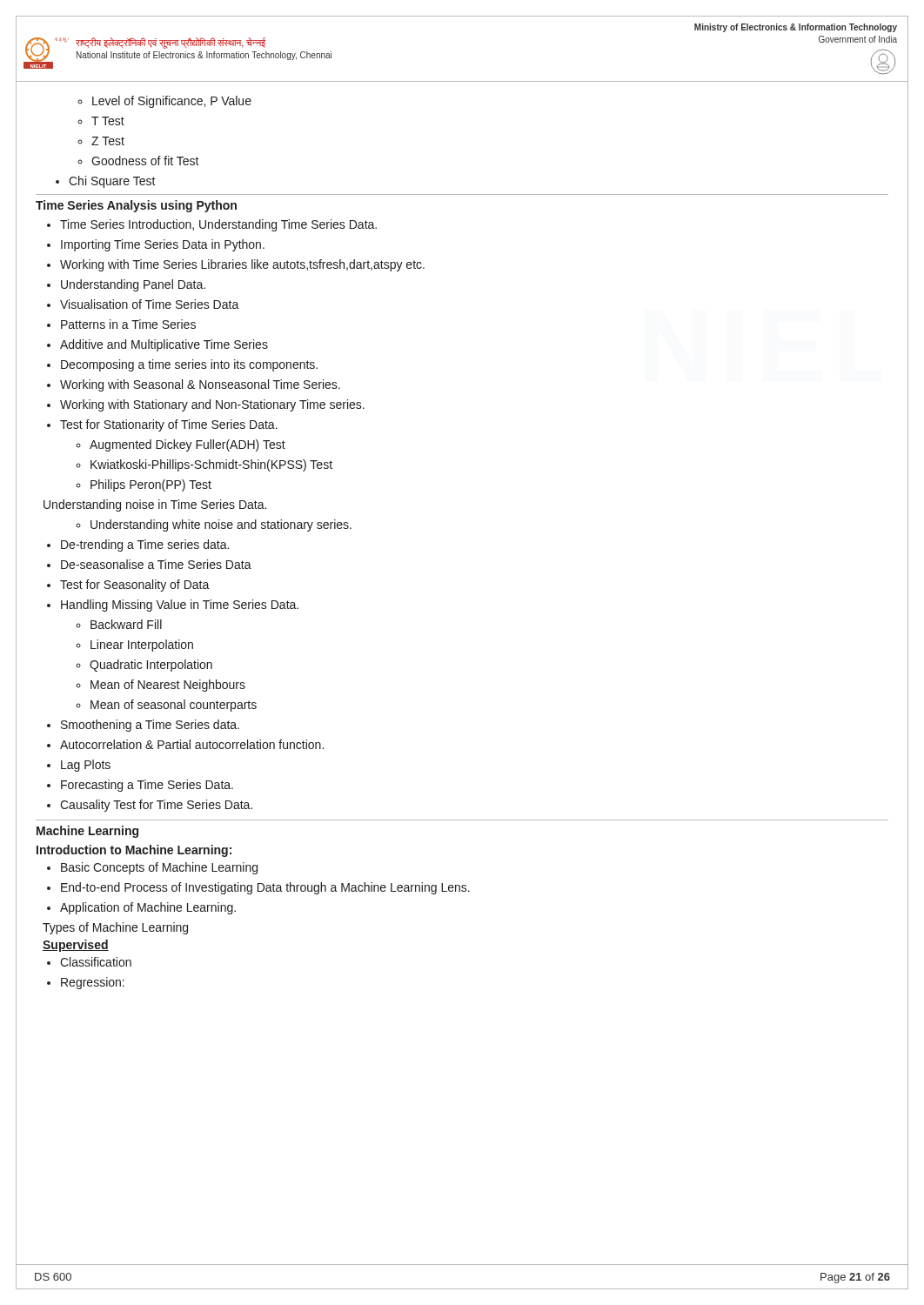This screenshot has height=1305, width=924.
Task: Locate the passage starting "Application of Machine Learning."
Action: (x=141, y=908)
